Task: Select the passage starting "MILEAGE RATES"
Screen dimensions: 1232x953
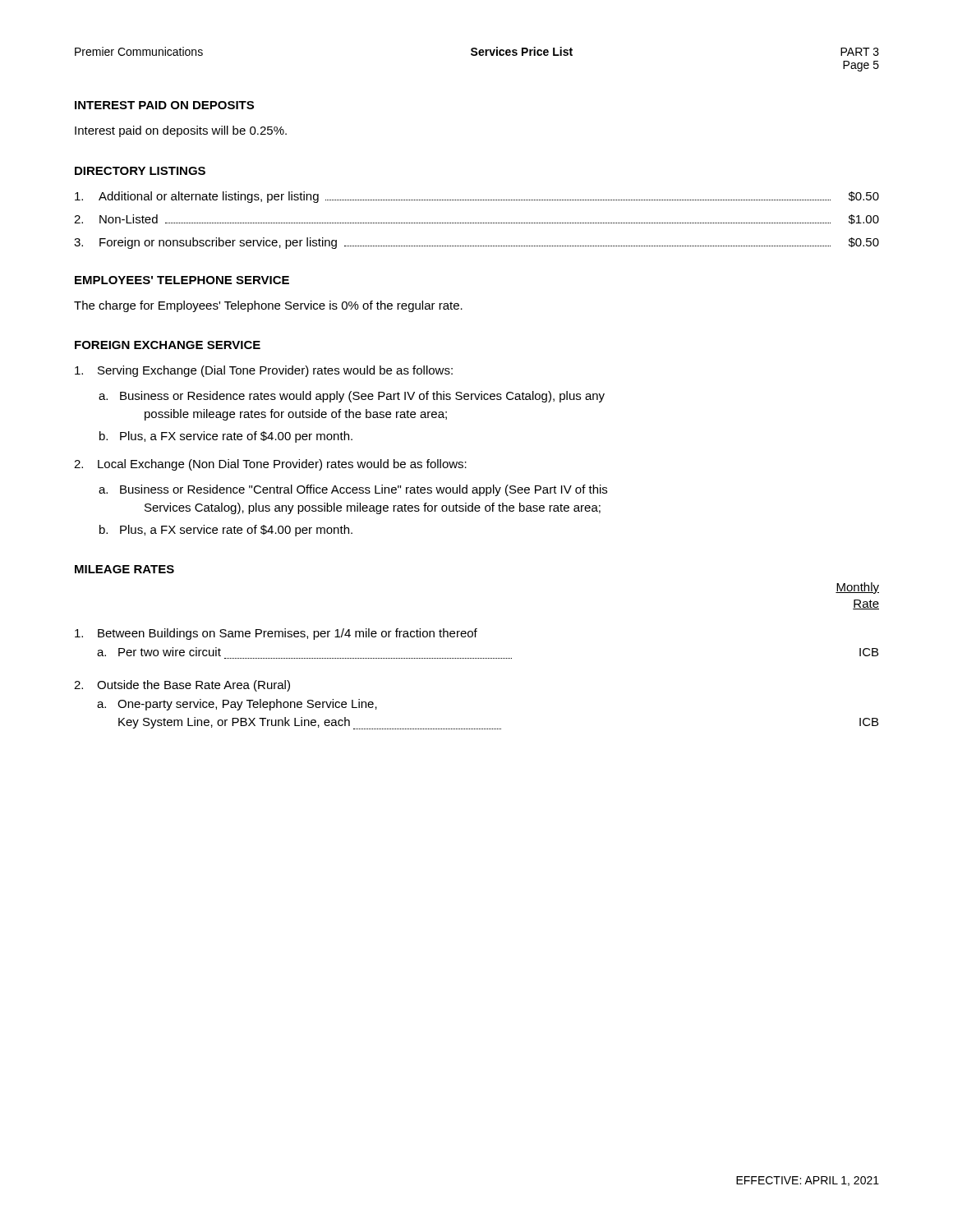Action: 124,569
